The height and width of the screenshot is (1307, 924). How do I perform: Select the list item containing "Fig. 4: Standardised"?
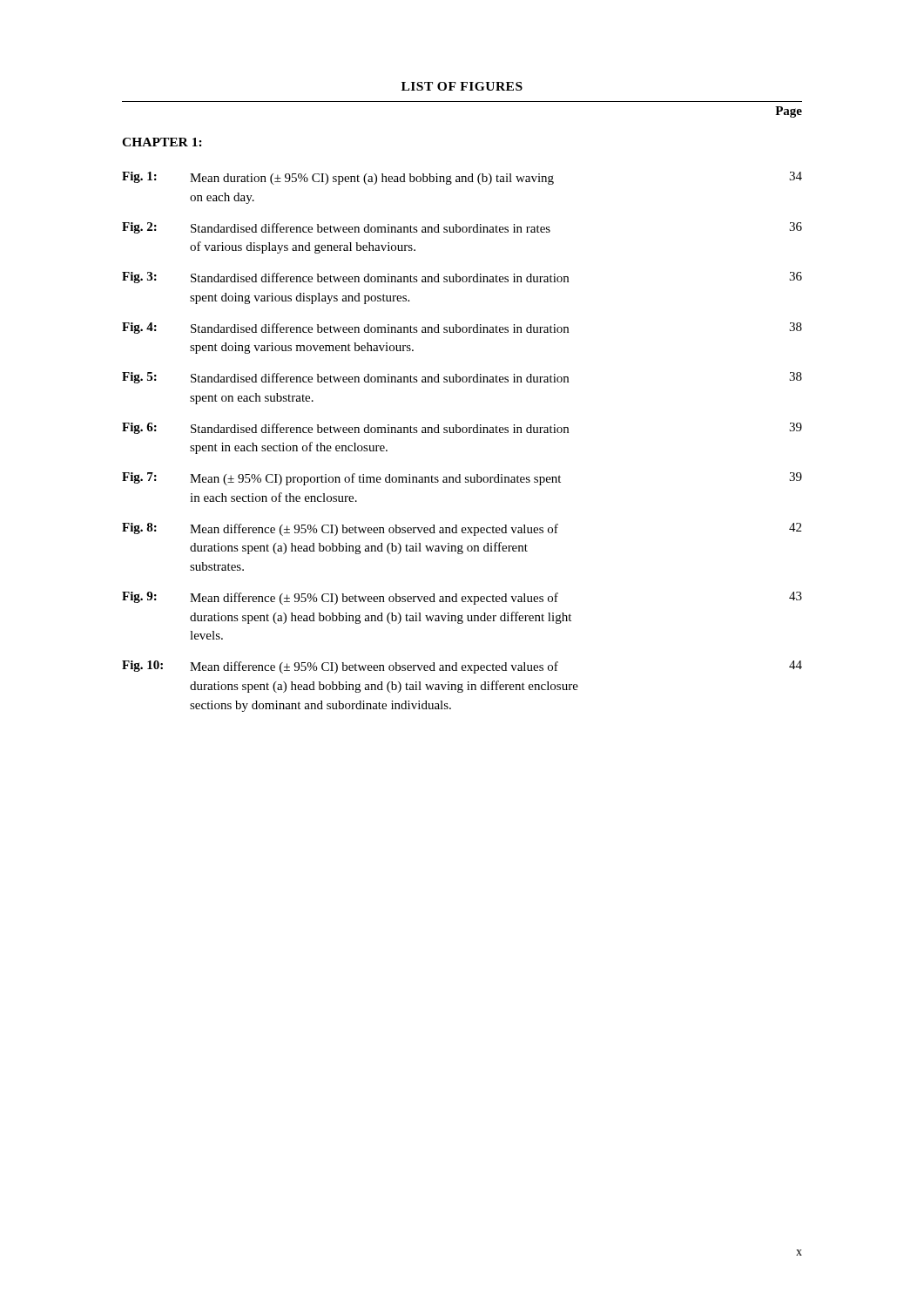point(462,338)
